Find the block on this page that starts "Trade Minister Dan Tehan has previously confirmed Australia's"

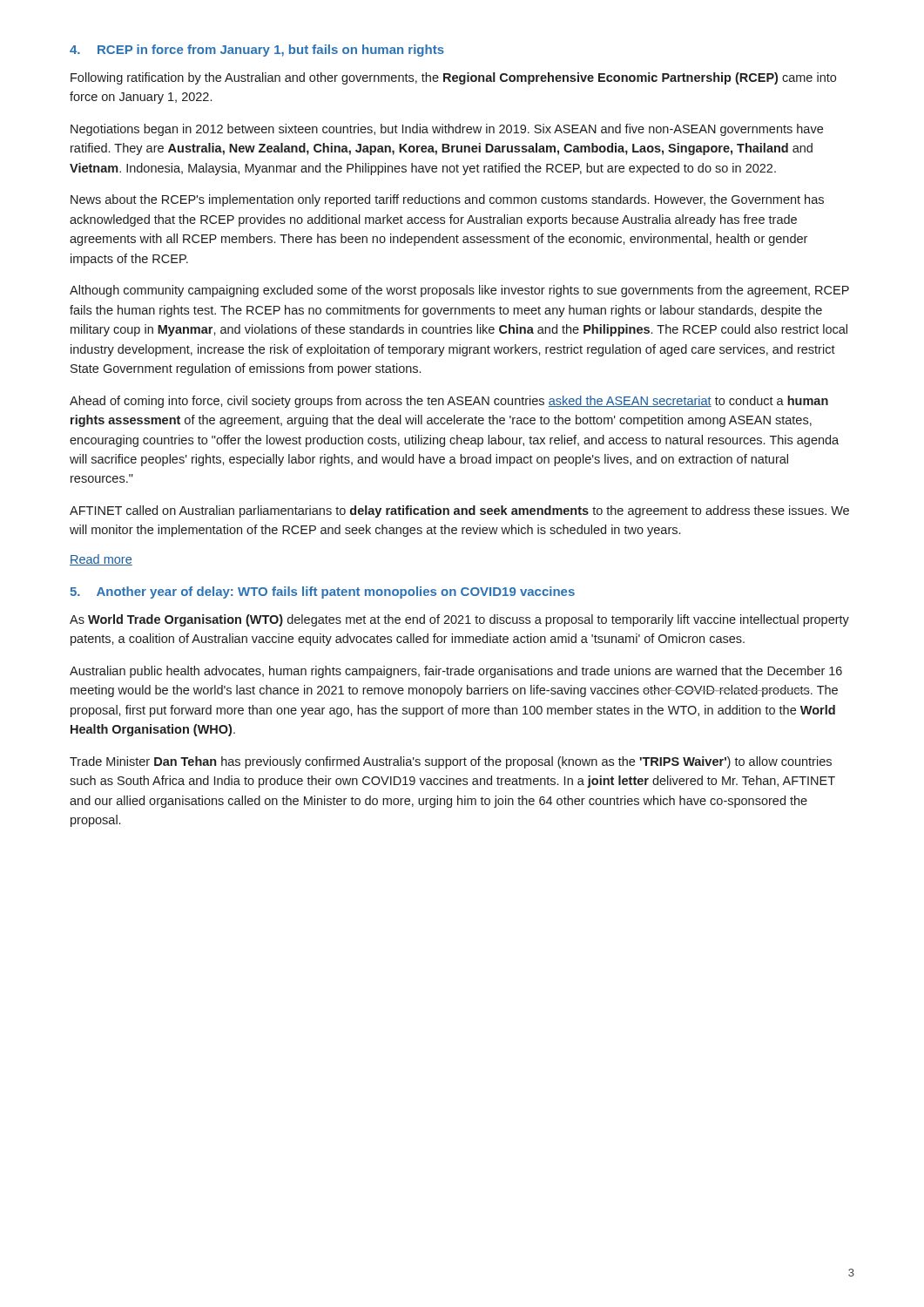[452, 791]
